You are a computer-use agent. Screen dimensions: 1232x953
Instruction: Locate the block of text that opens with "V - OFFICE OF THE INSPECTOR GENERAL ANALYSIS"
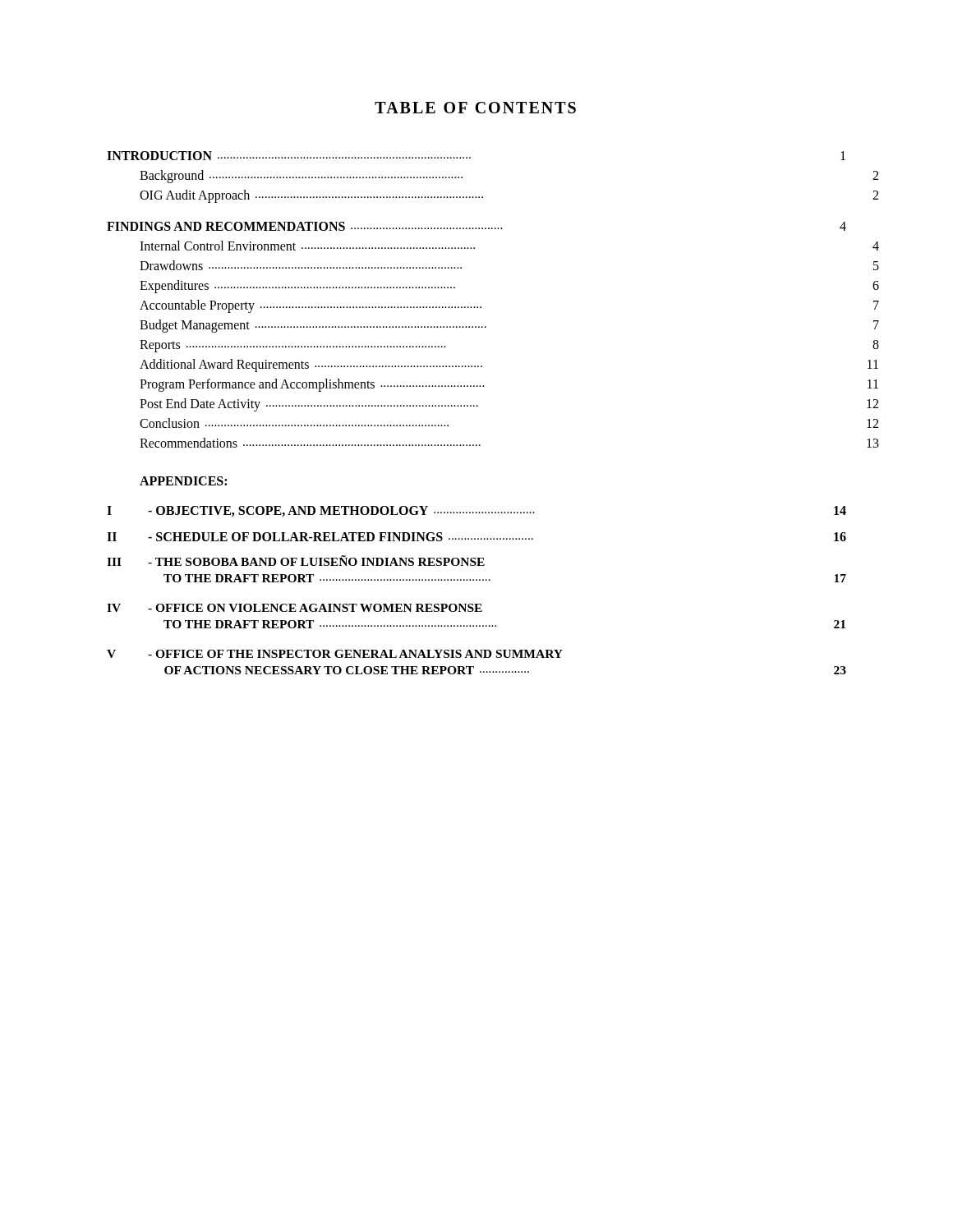tap(476, 662)
